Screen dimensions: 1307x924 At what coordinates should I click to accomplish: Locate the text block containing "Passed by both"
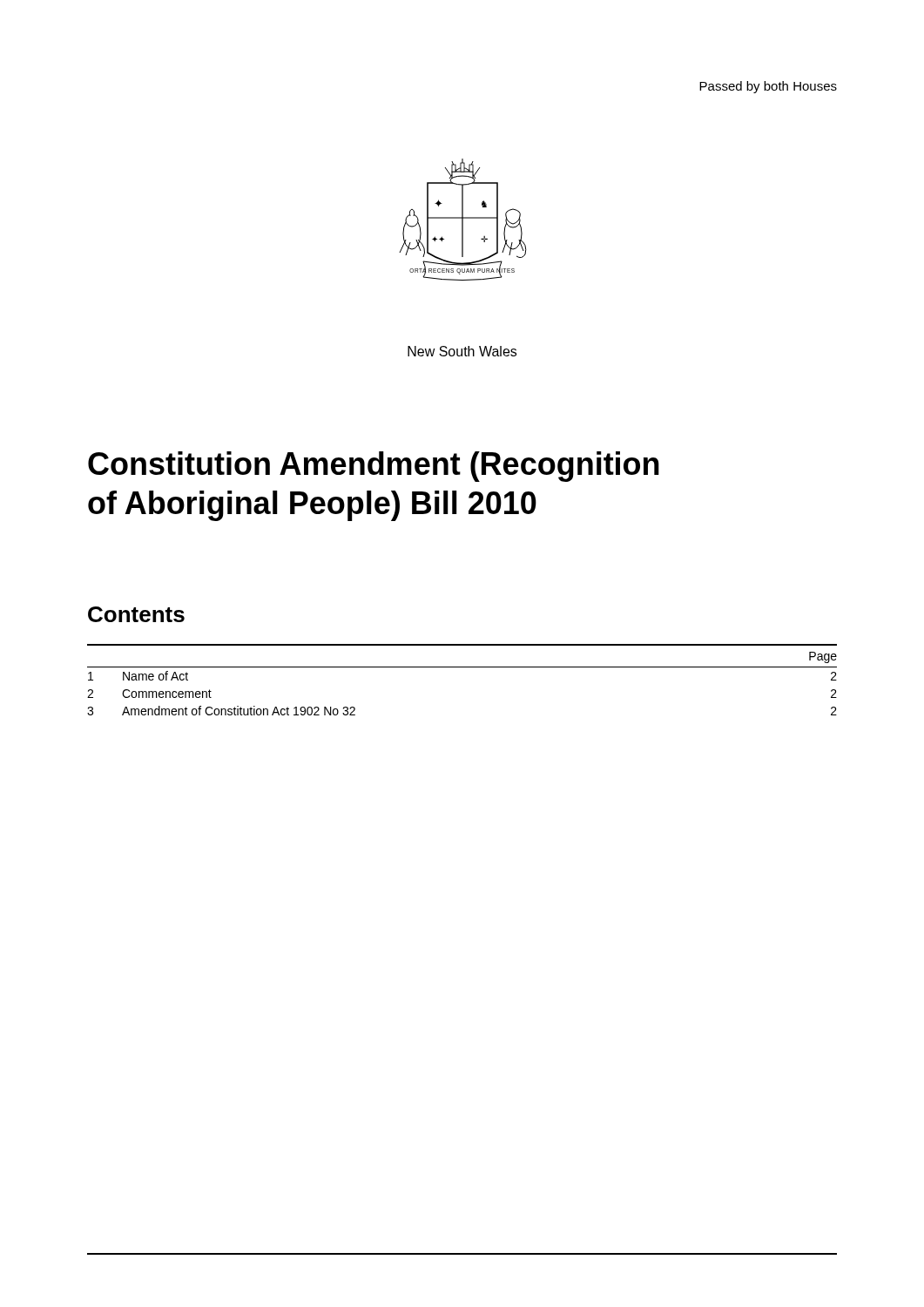pyautogui.click(x=768, y=86)
